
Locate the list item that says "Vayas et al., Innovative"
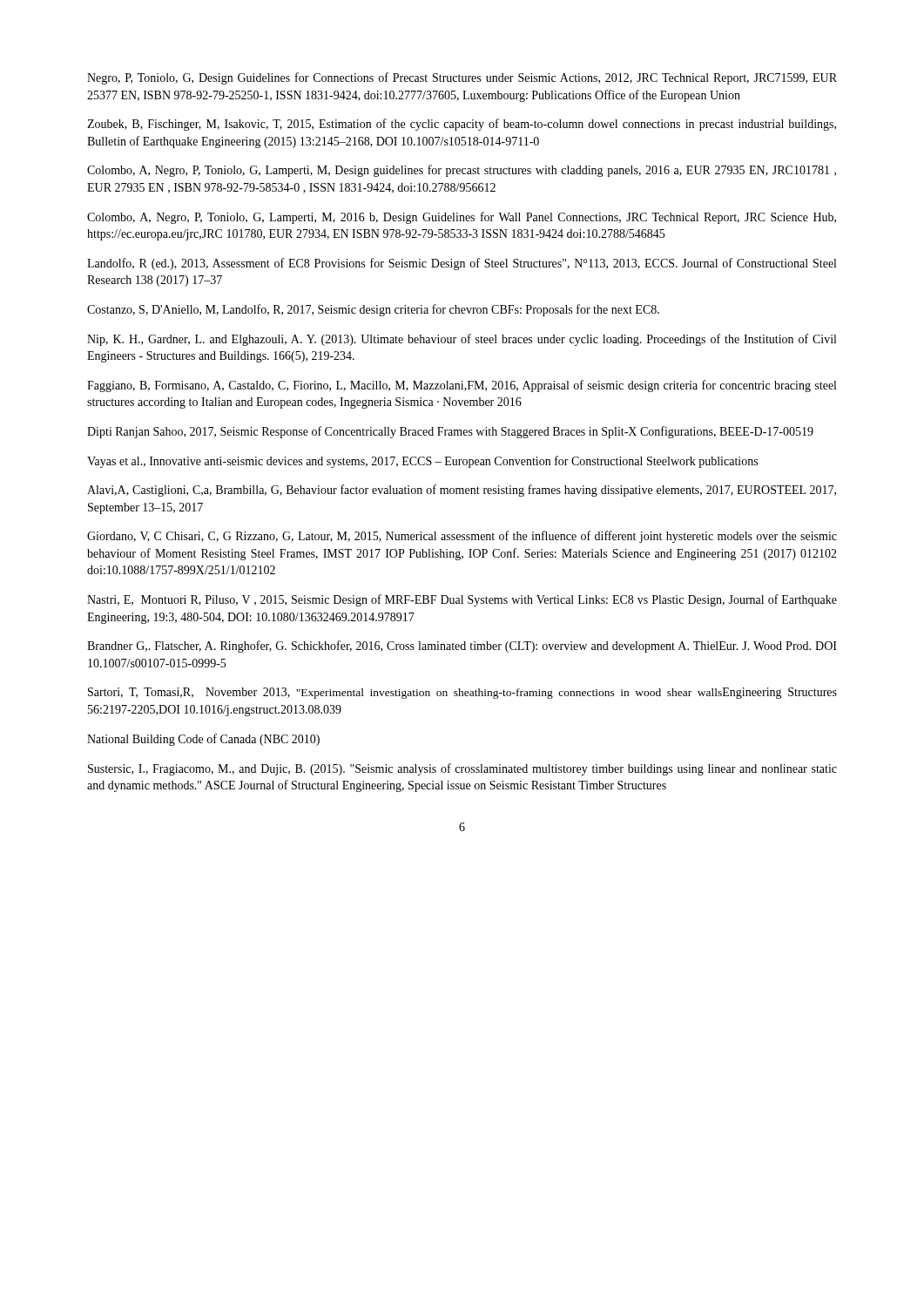click(x=423, y=461)
